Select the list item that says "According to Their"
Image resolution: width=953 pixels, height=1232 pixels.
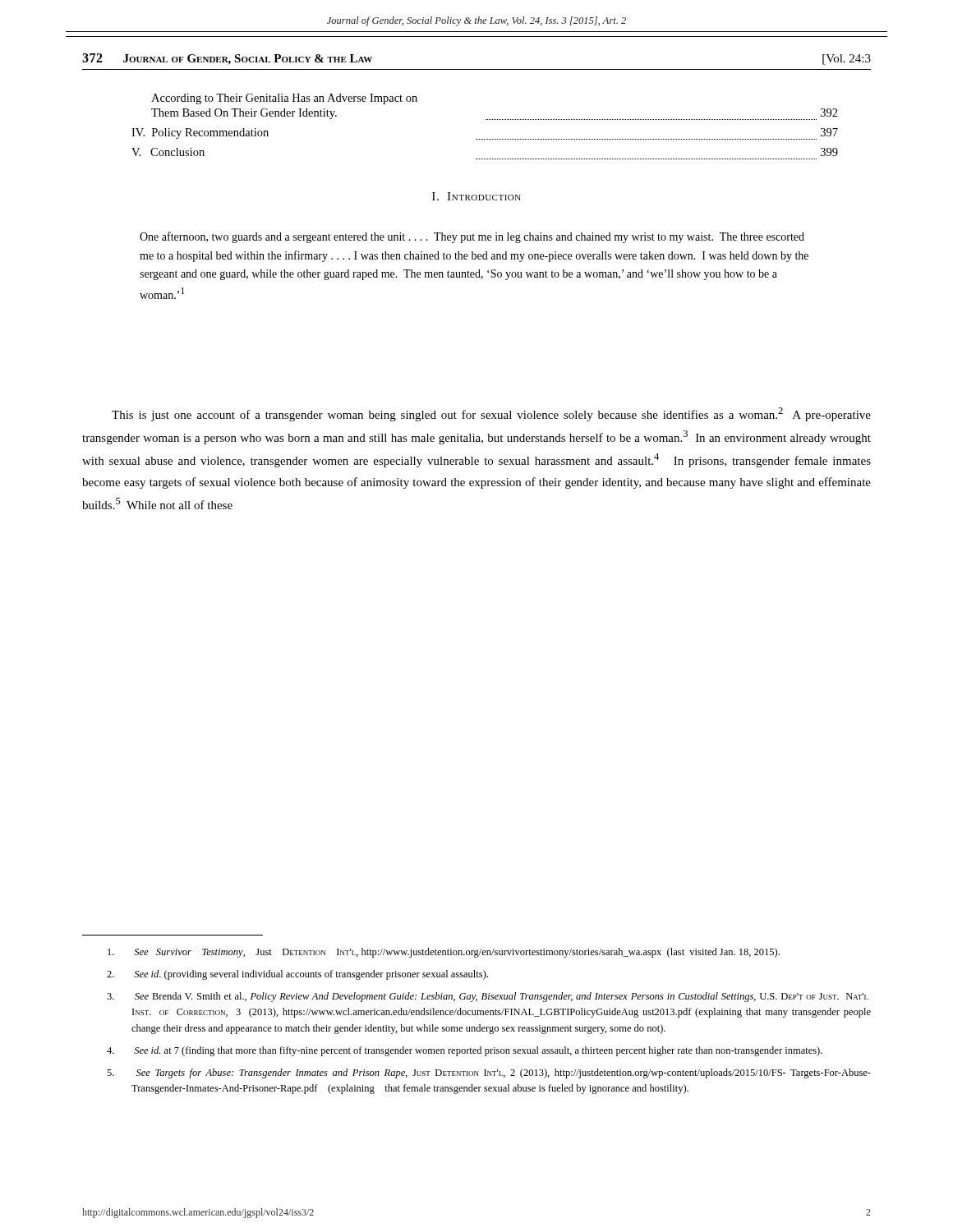tap(284, 99)
